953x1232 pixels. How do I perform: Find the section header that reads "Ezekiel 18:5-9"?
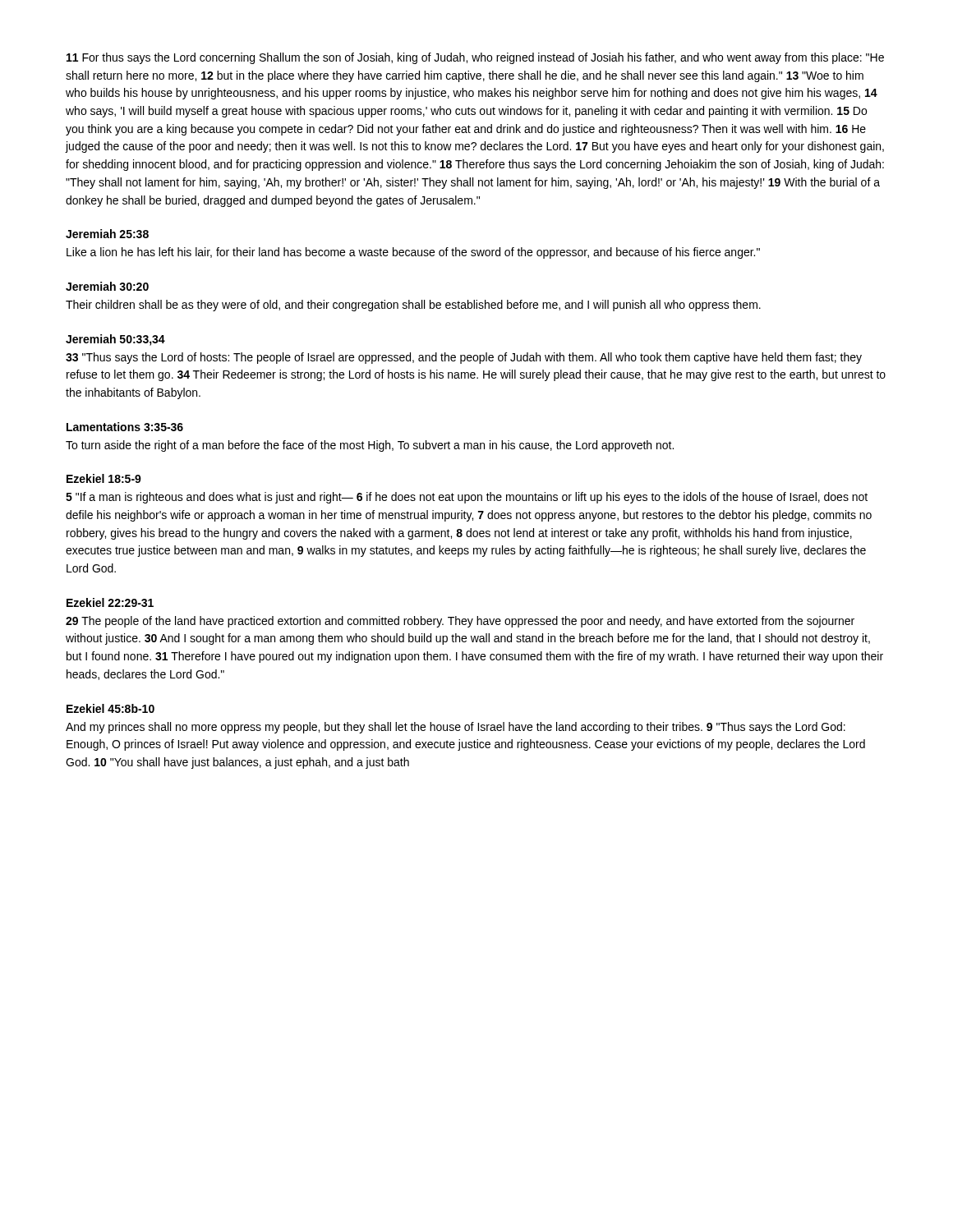[103, 479]
